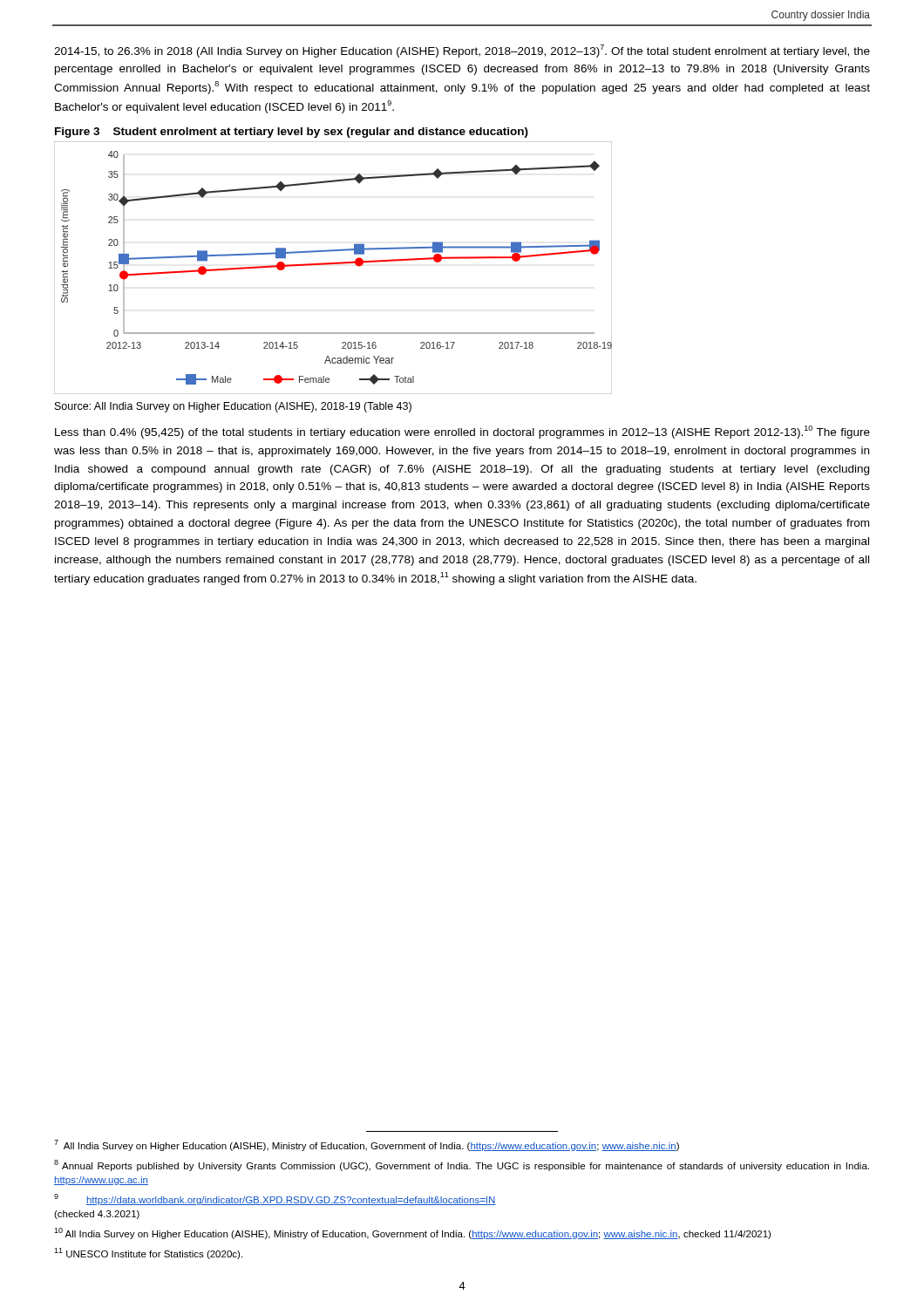Select the line chart
The width and height of the screenshot is (924, 1308).
333,269
